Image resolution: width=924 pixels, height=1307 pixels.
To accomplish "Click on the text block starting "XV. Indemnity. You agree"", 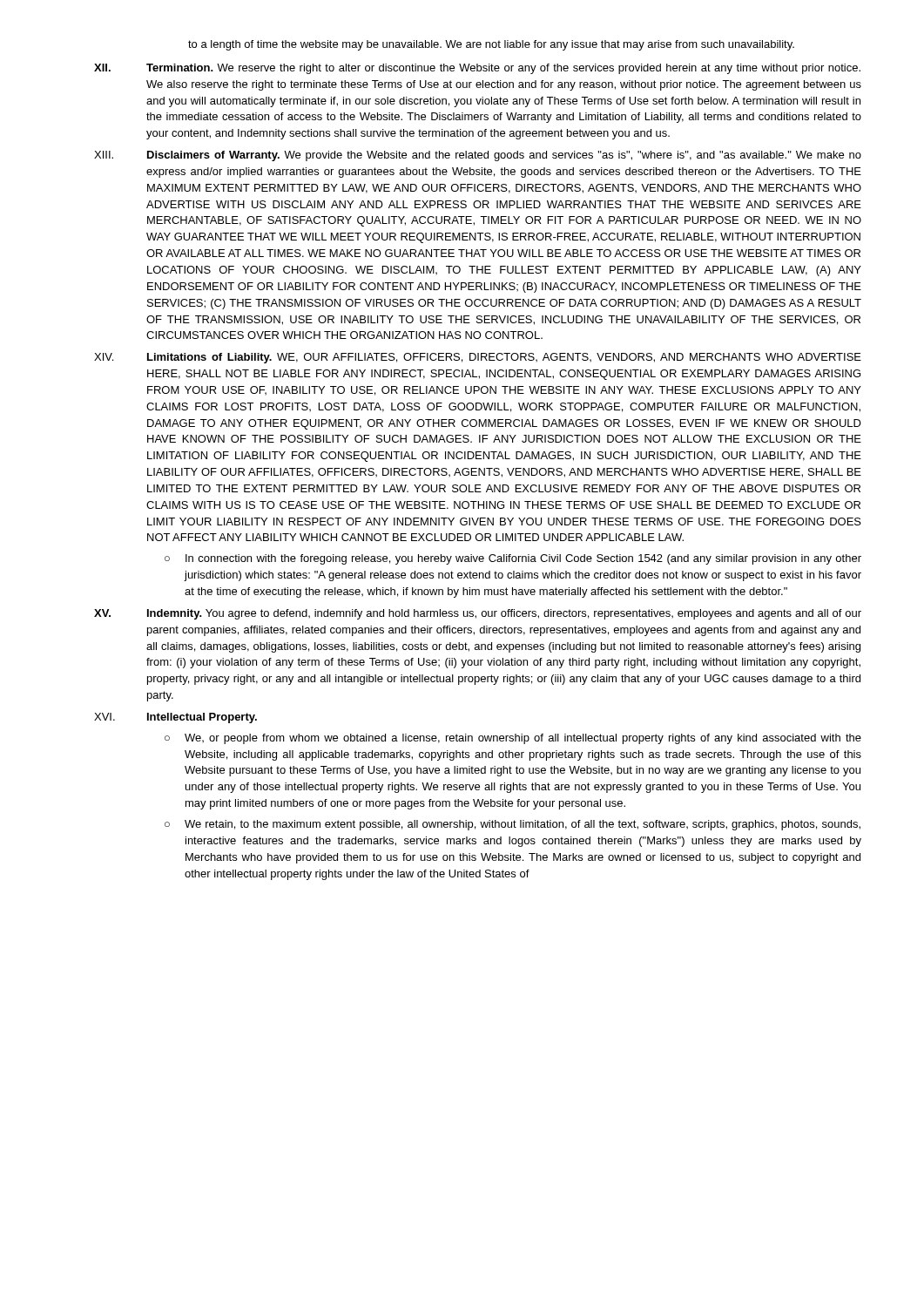I will pos(478,655).
